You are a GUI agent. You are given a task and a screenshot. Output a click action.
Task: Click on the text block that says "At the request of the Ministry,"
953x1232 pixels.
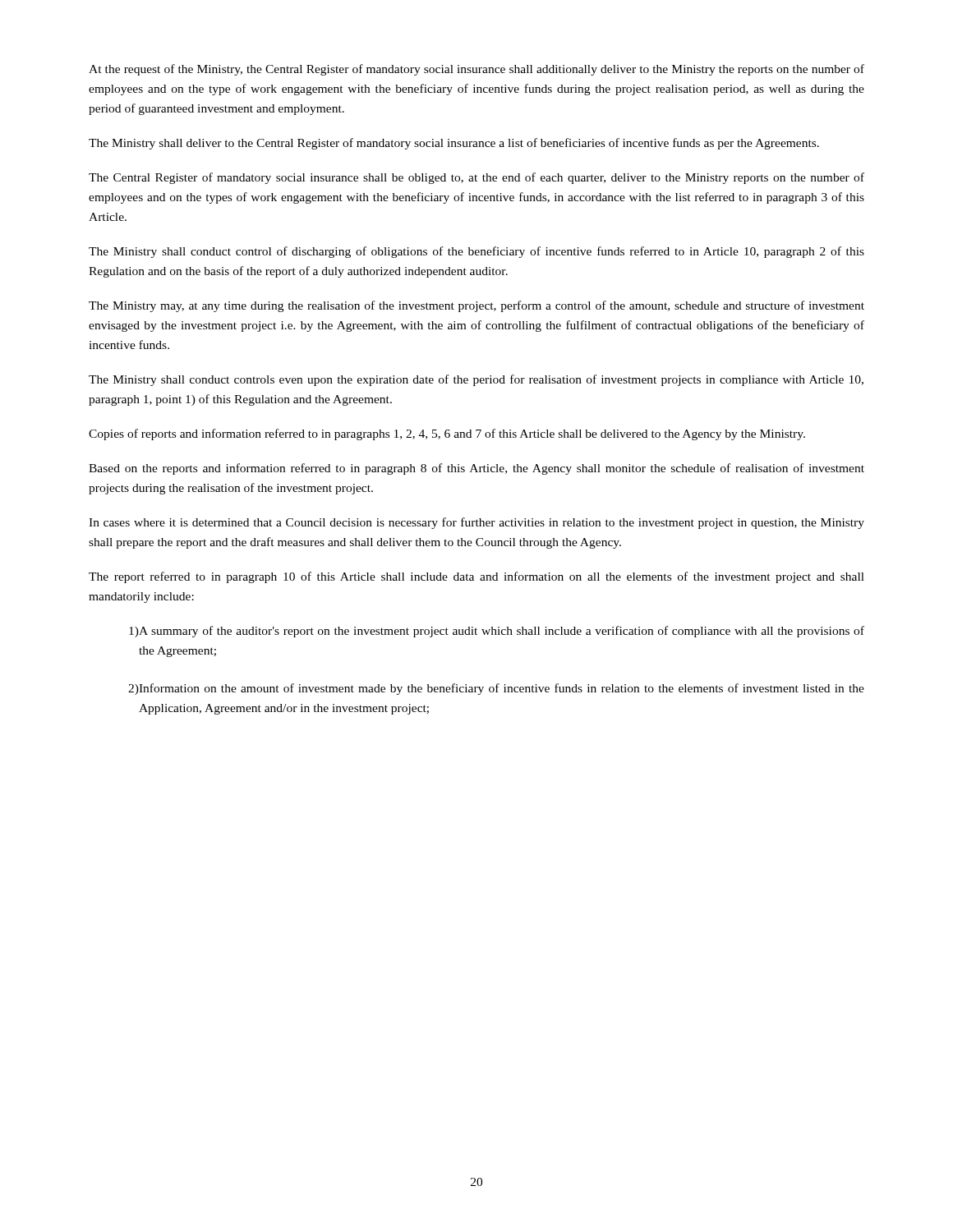[x=476, y=88]
